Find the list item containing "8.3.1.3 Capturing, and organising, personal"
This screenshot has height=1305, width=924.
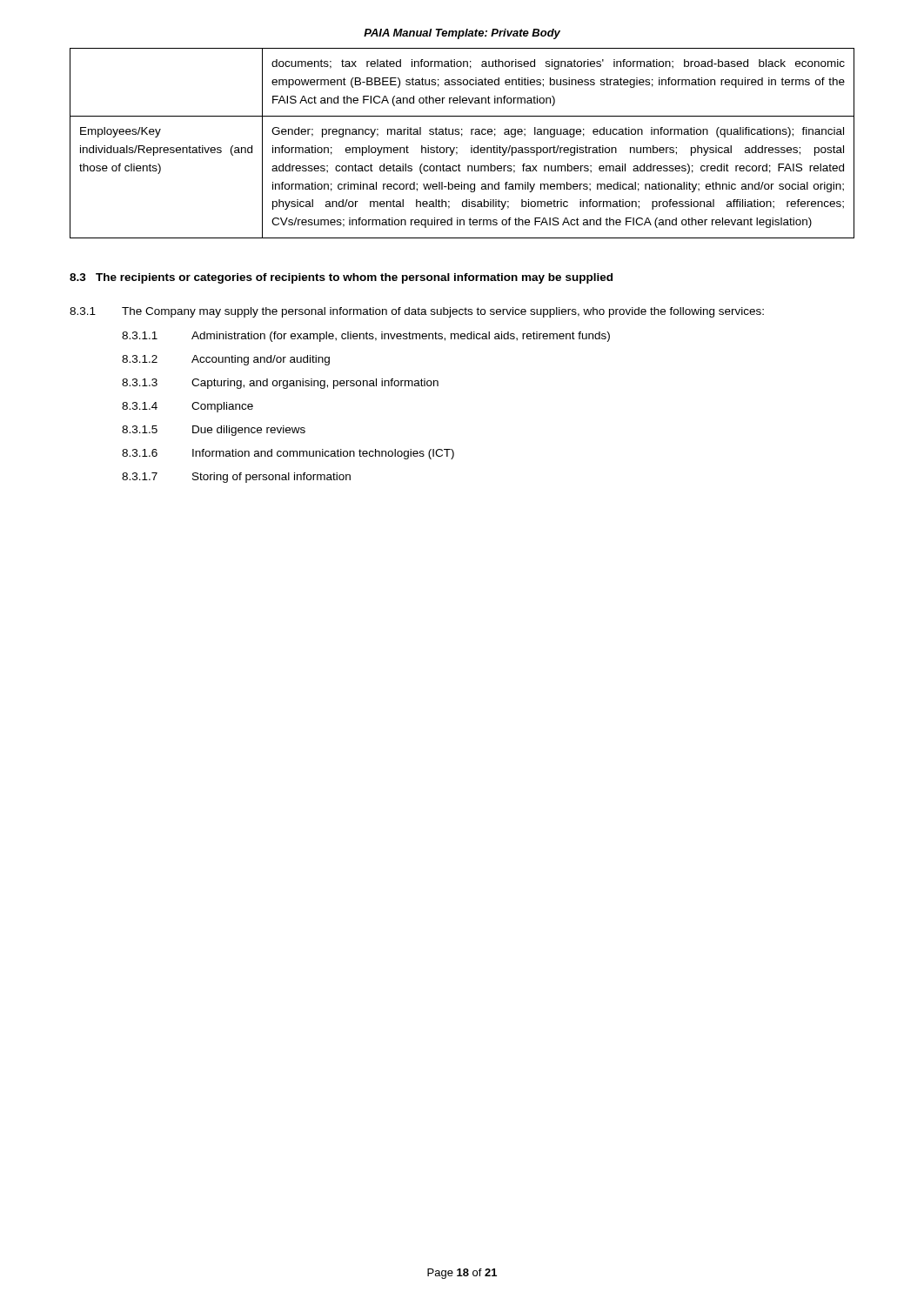click(x=280, y=384)
